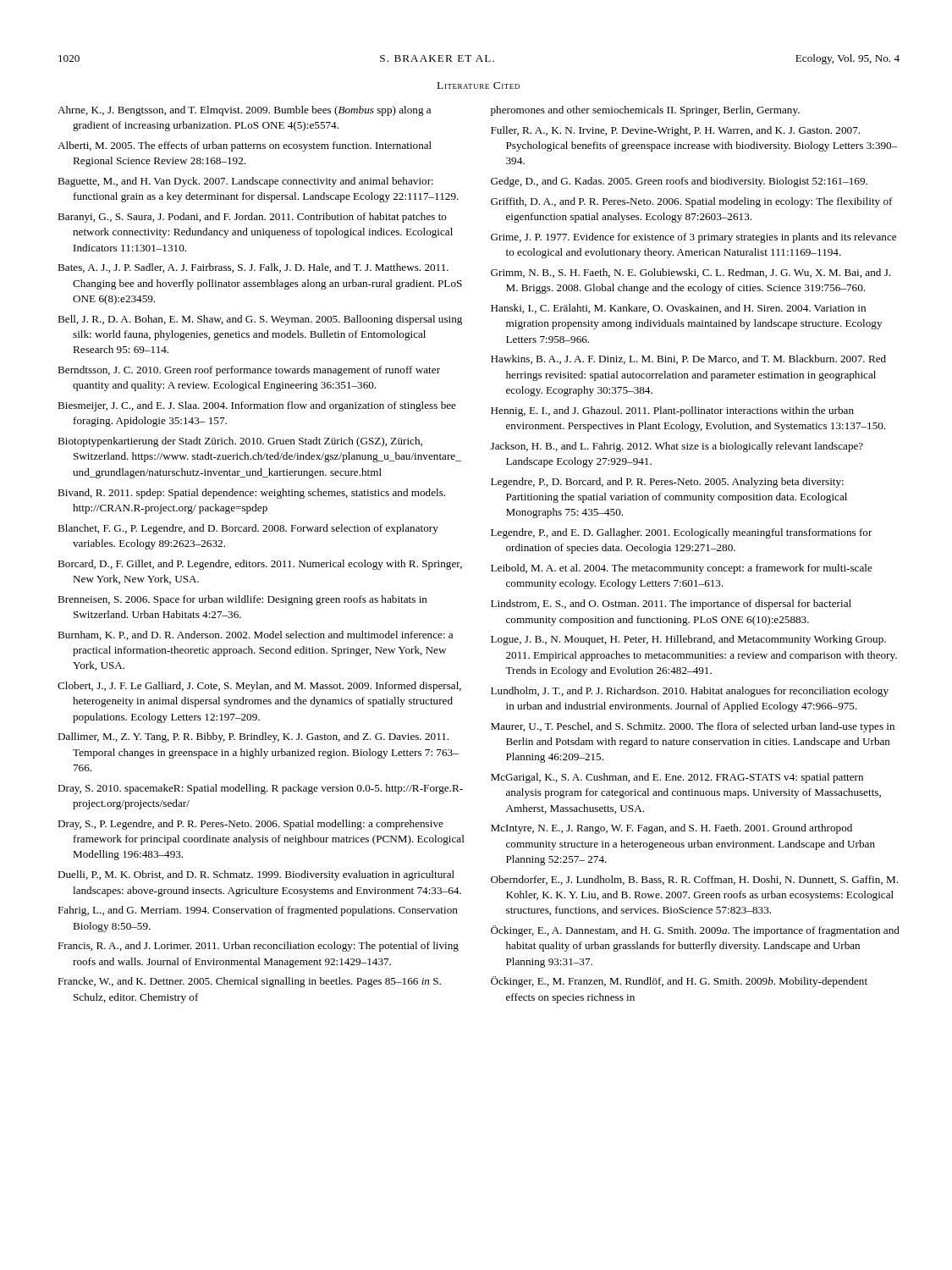Find the block on this page that starts "Hennig, E. I.,"
The height and width of the screenshot is (1270, 952).
click(x=688, y=418)
